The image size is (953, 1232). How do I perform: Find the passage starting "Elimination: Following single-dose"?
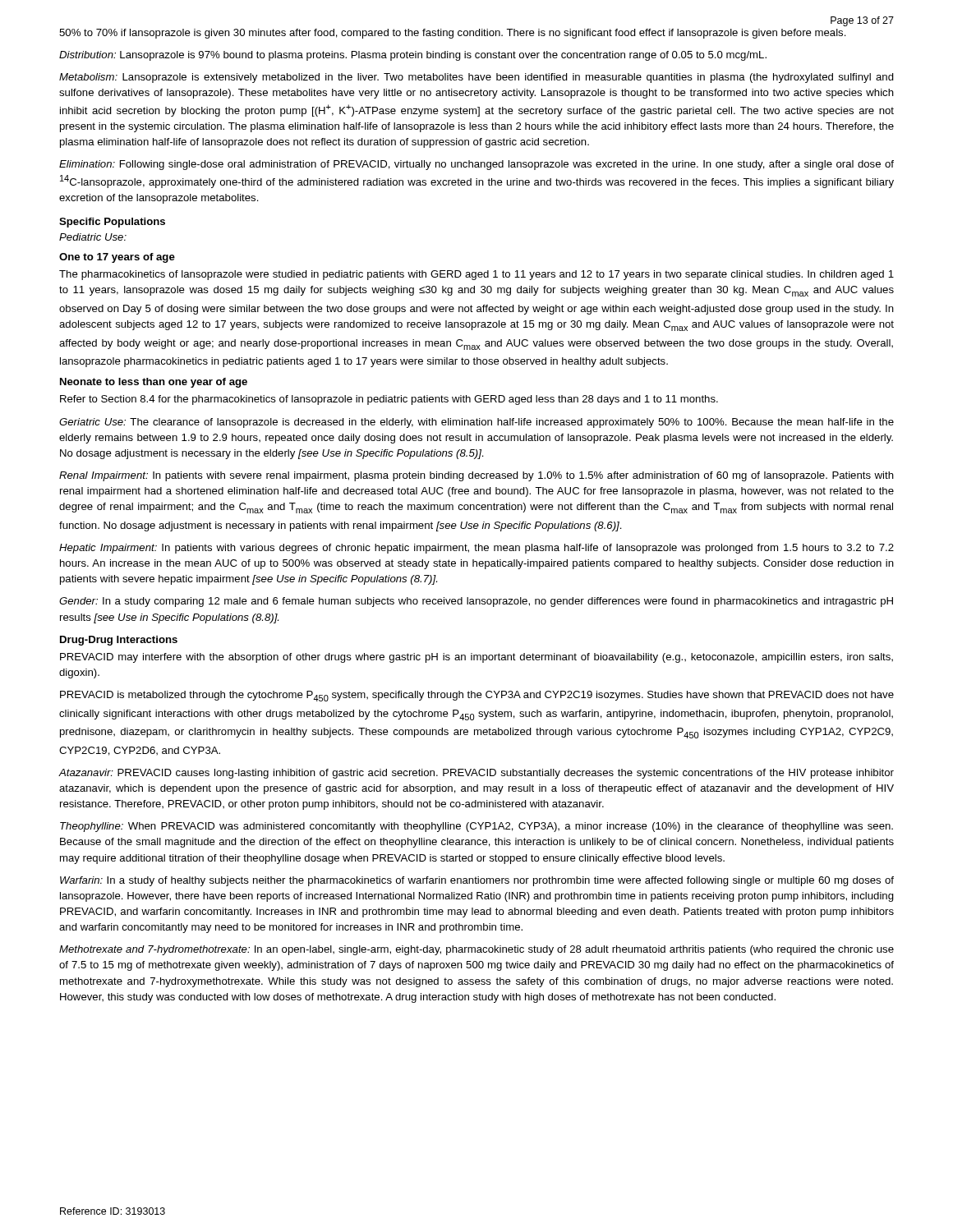coord(476,181)
